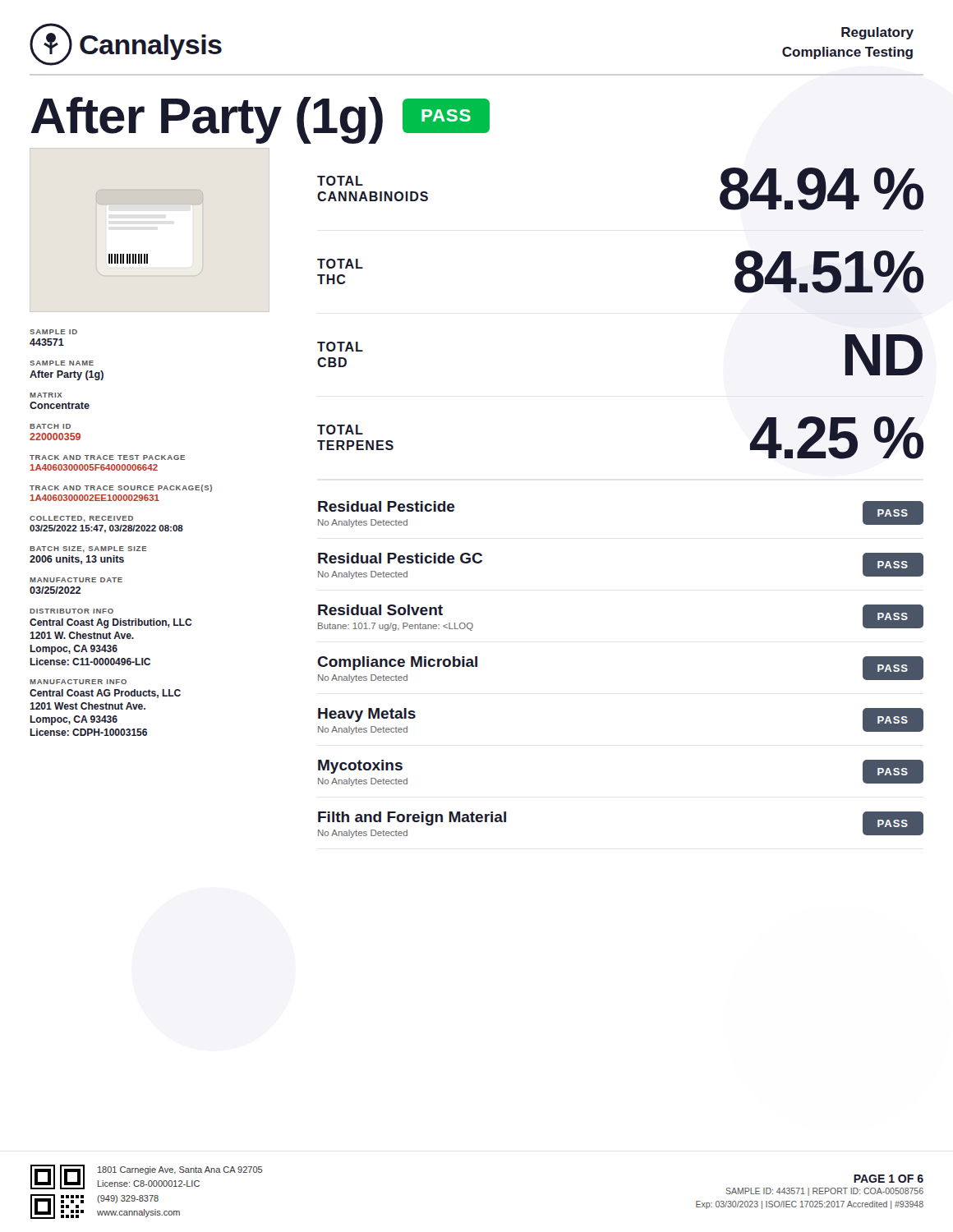Find "After Party (1g) PASS" on this page

[x=260, y=115]
